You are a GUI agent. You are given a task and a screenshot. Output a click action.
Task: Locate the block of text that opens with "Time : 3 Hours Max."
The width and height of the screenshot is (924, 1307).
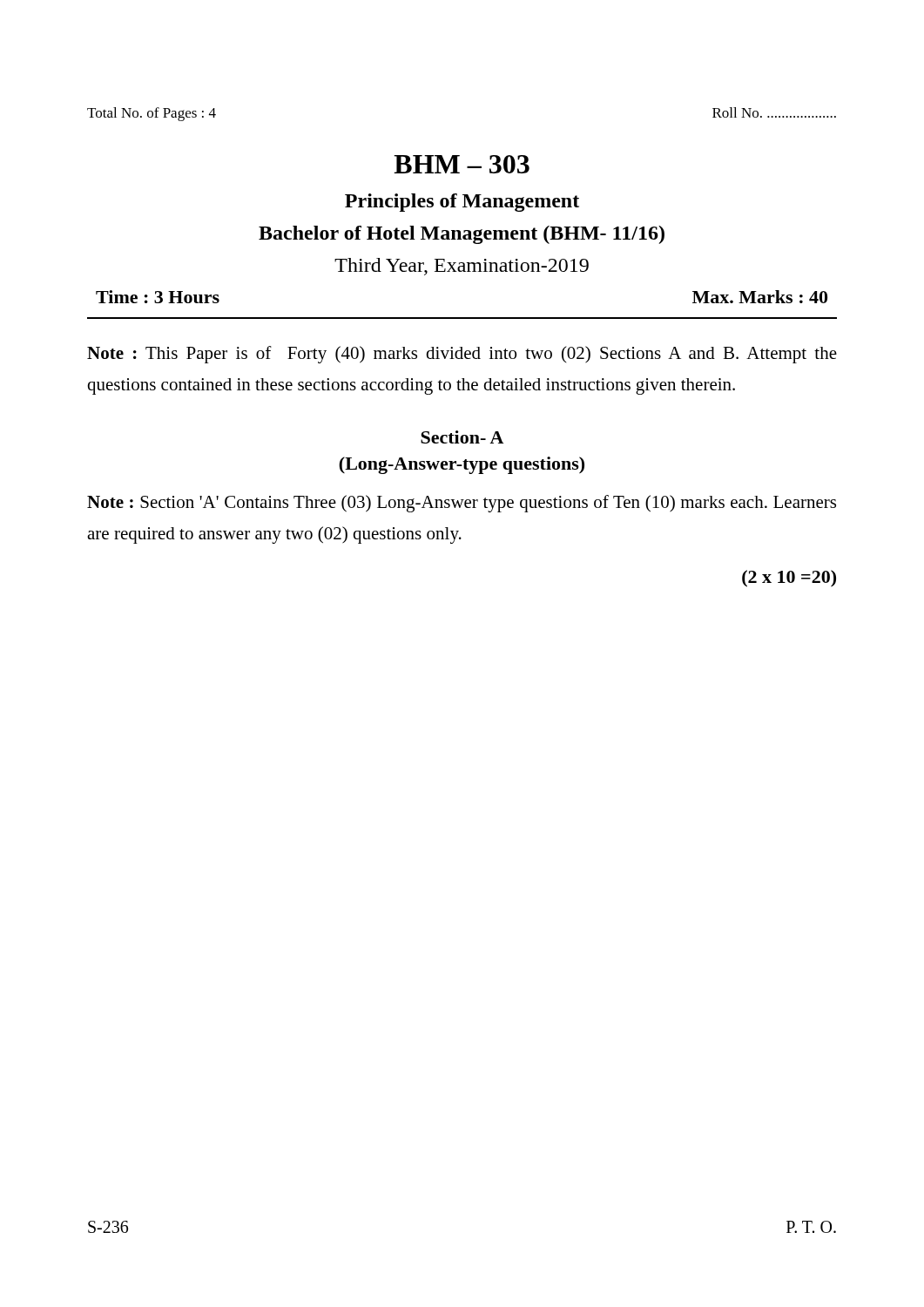pos(158,297)
